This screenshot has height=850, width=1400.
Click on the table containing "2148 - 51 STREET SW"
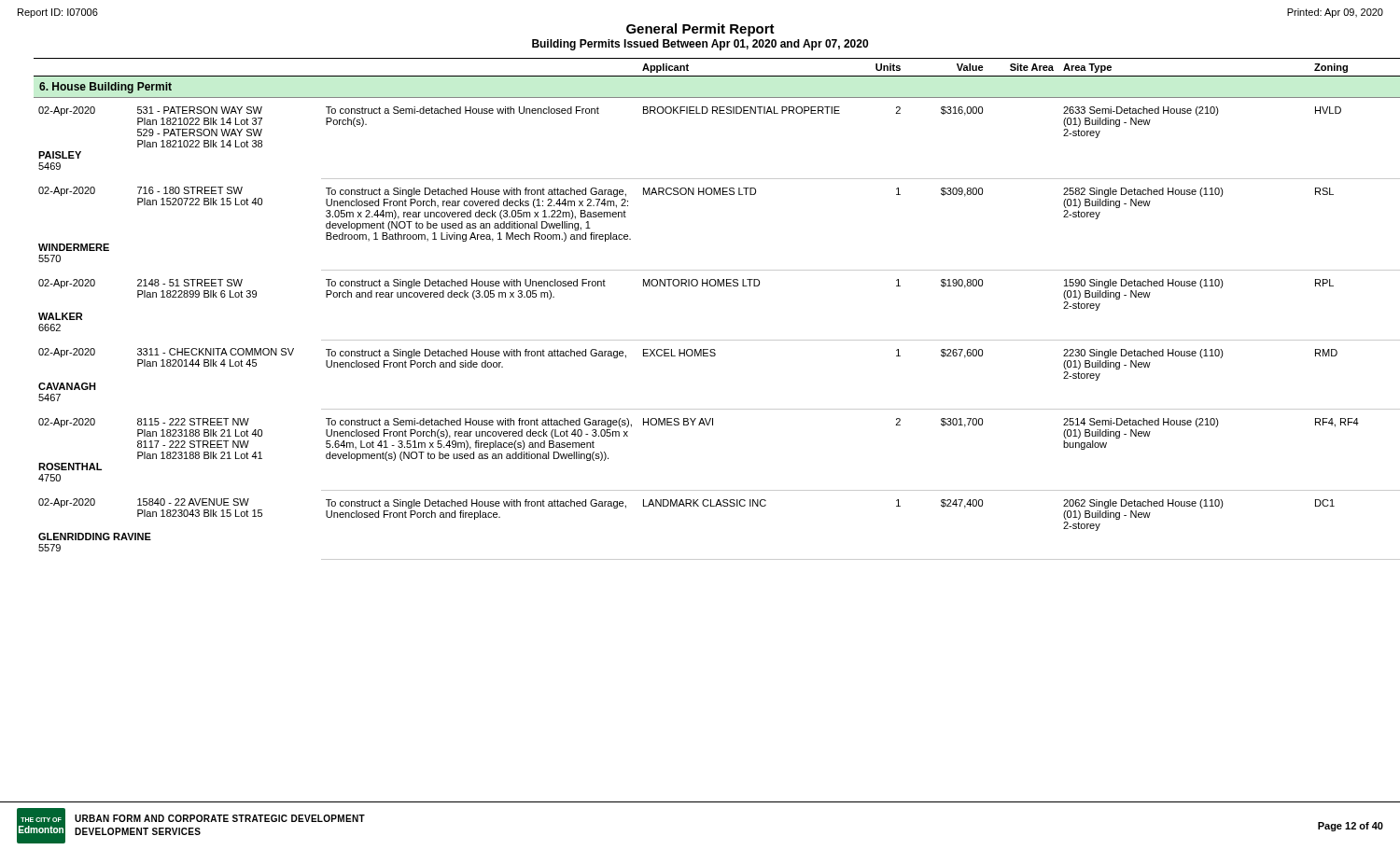pos(700,309)
